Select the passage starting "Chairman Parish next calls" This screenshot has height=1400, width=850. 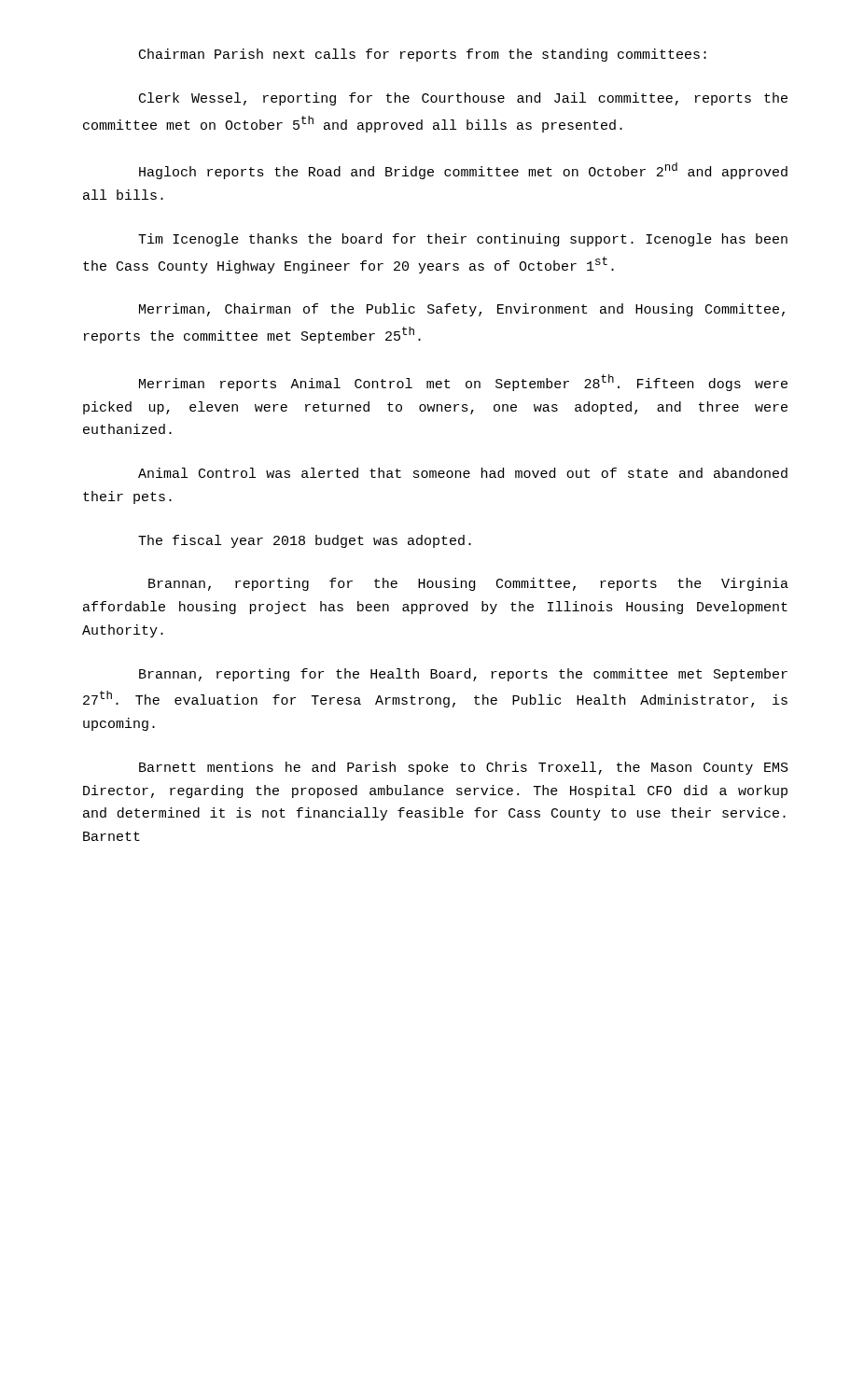coord(424,56)
